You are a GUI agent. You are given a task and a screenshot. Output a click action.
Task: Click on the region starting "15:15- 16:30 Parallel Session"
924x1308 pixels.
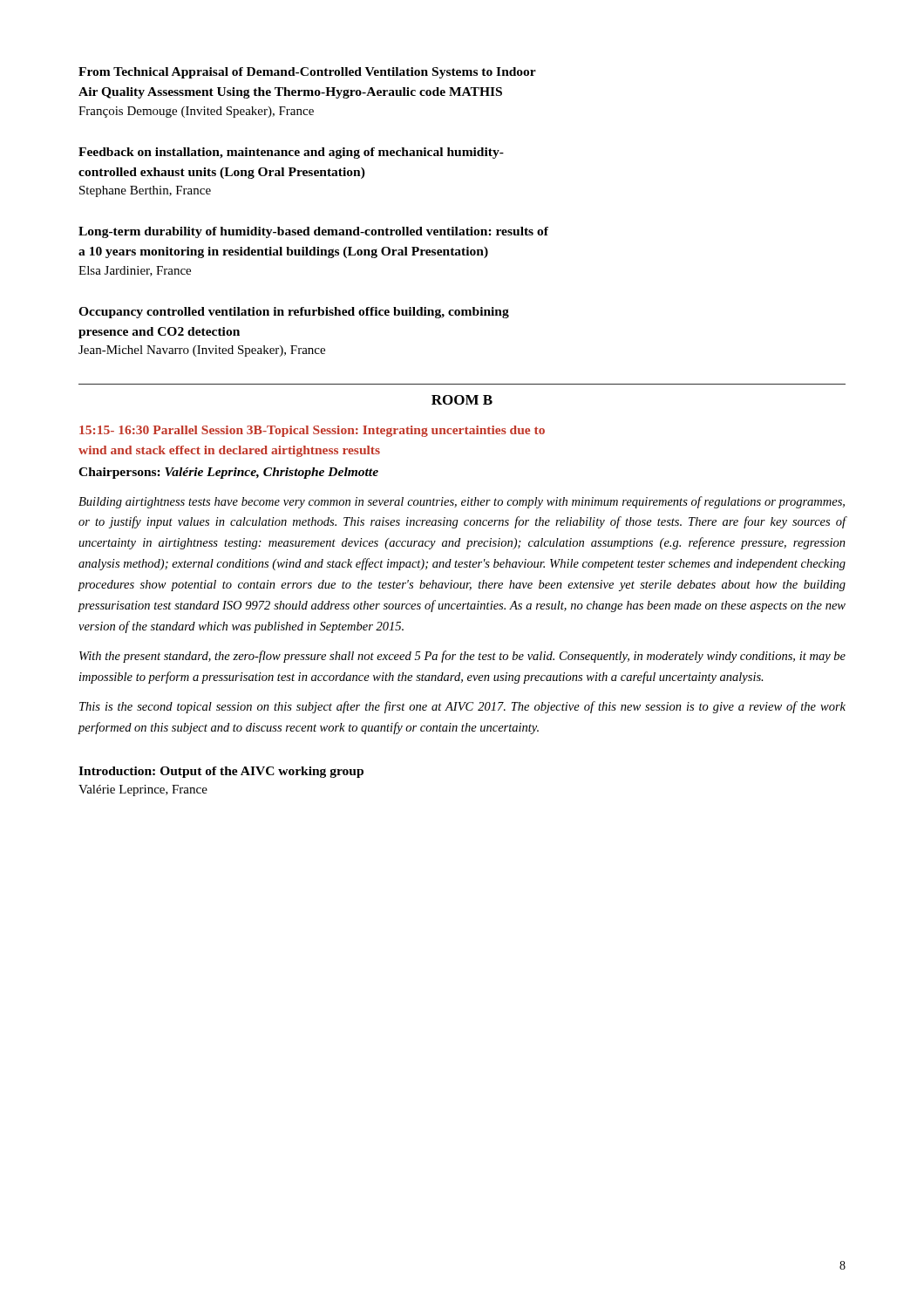coord(312,440)
